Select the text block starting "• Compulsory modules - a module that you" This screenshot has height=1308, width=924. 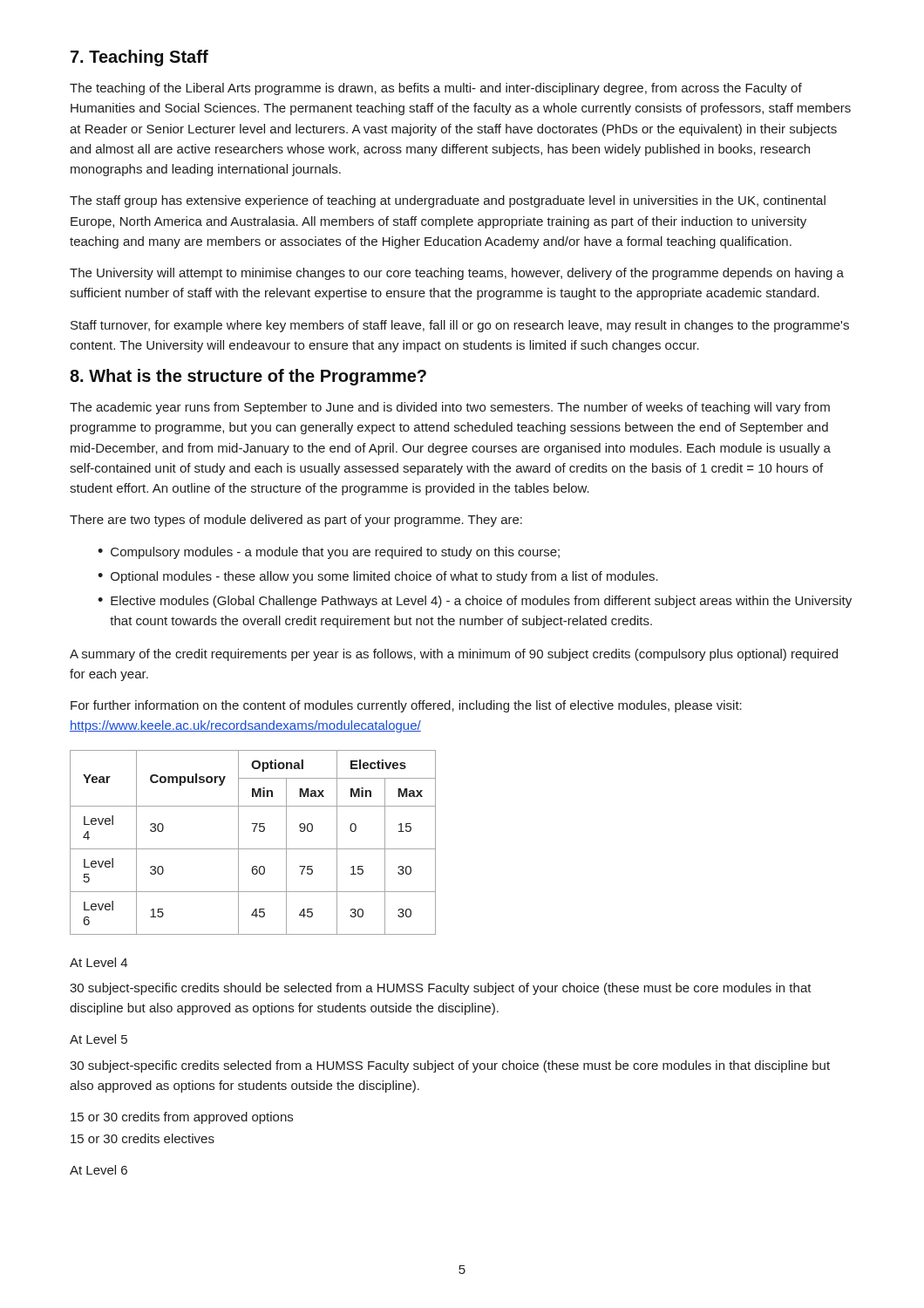(329, 551)
